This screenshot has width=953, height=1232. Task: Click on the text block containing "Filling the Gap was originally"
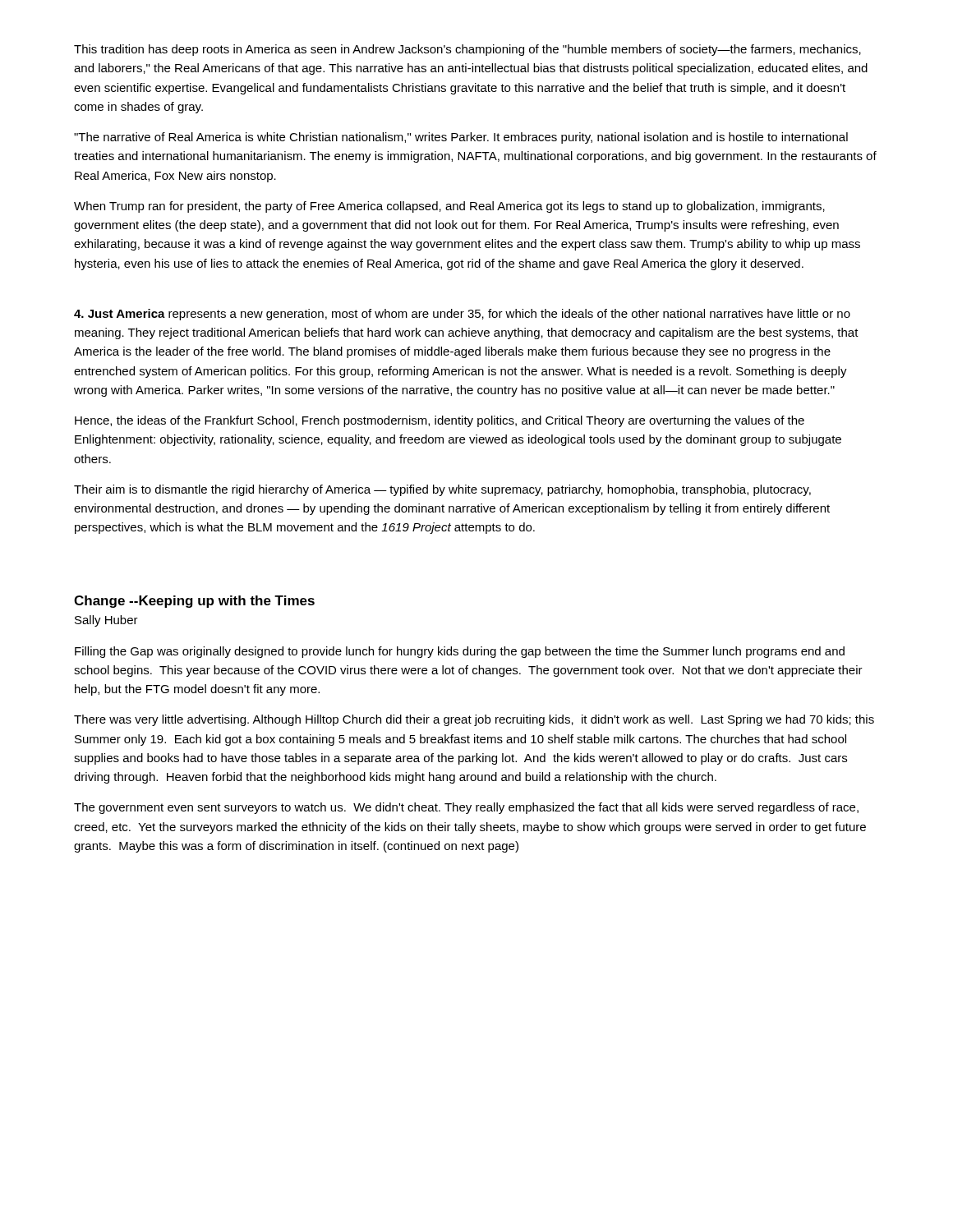(x=468, y=670)
